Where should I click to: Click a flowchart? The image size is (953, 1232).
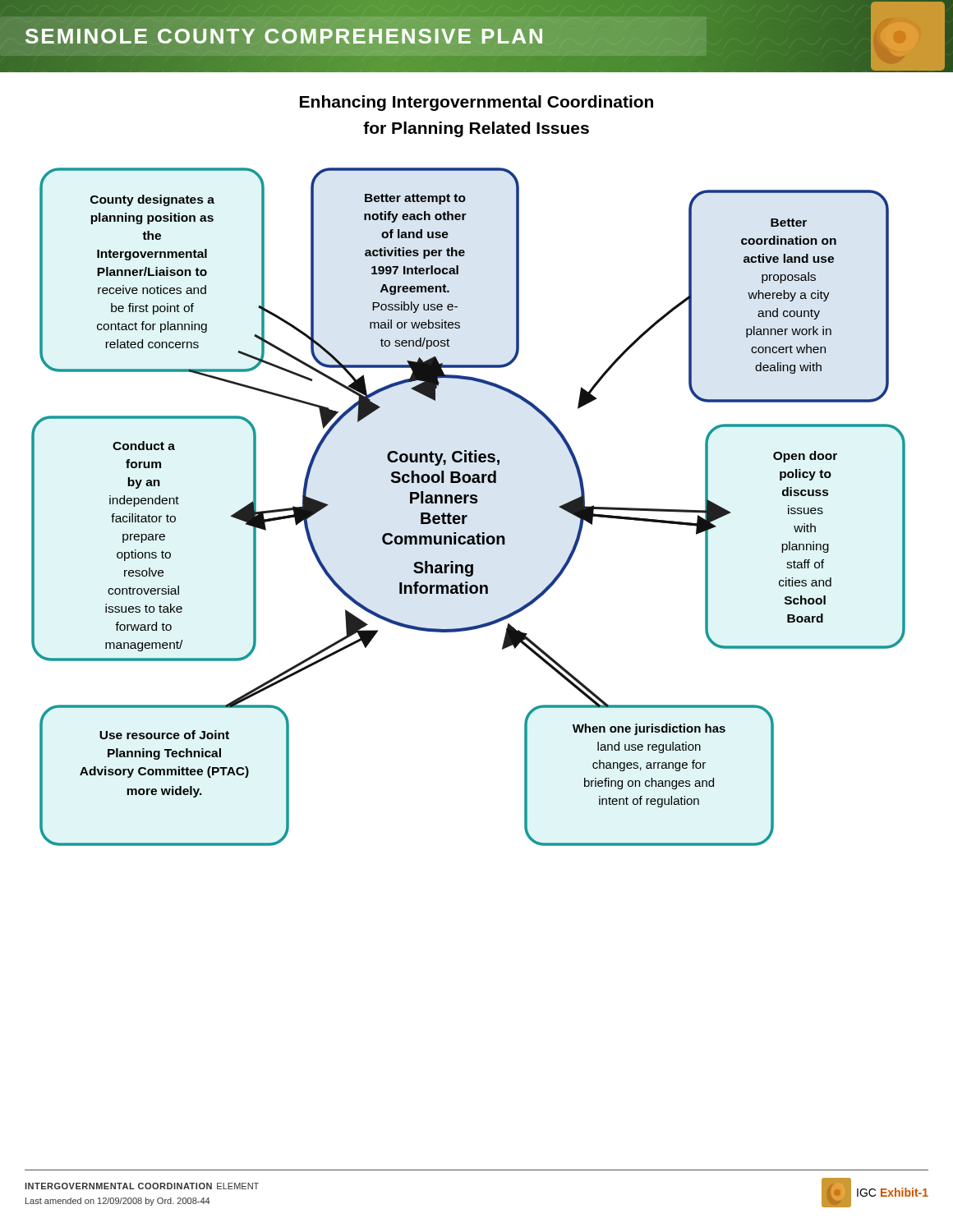[x=476, y=506]
